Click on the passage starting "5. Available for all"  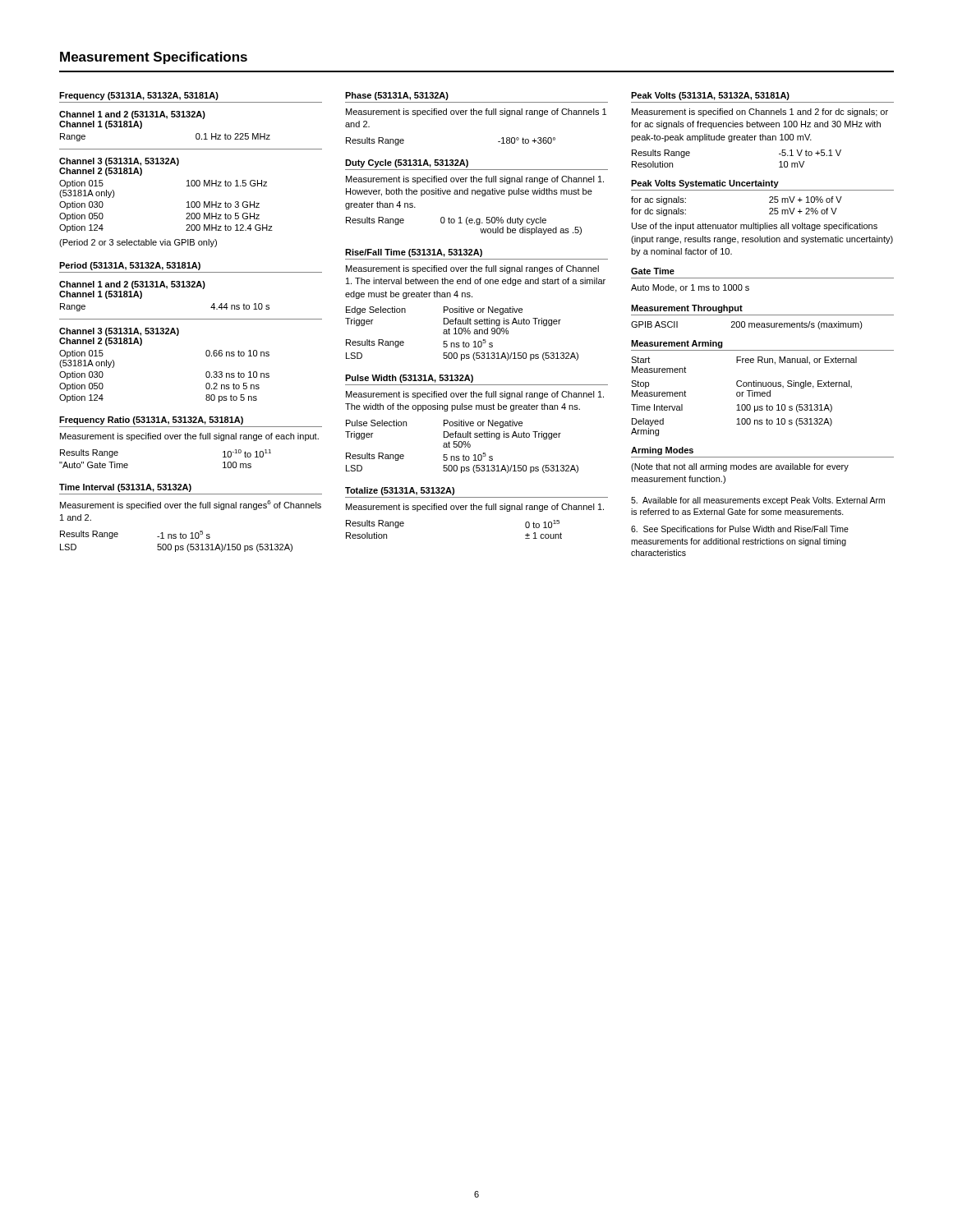coord(762,506)
